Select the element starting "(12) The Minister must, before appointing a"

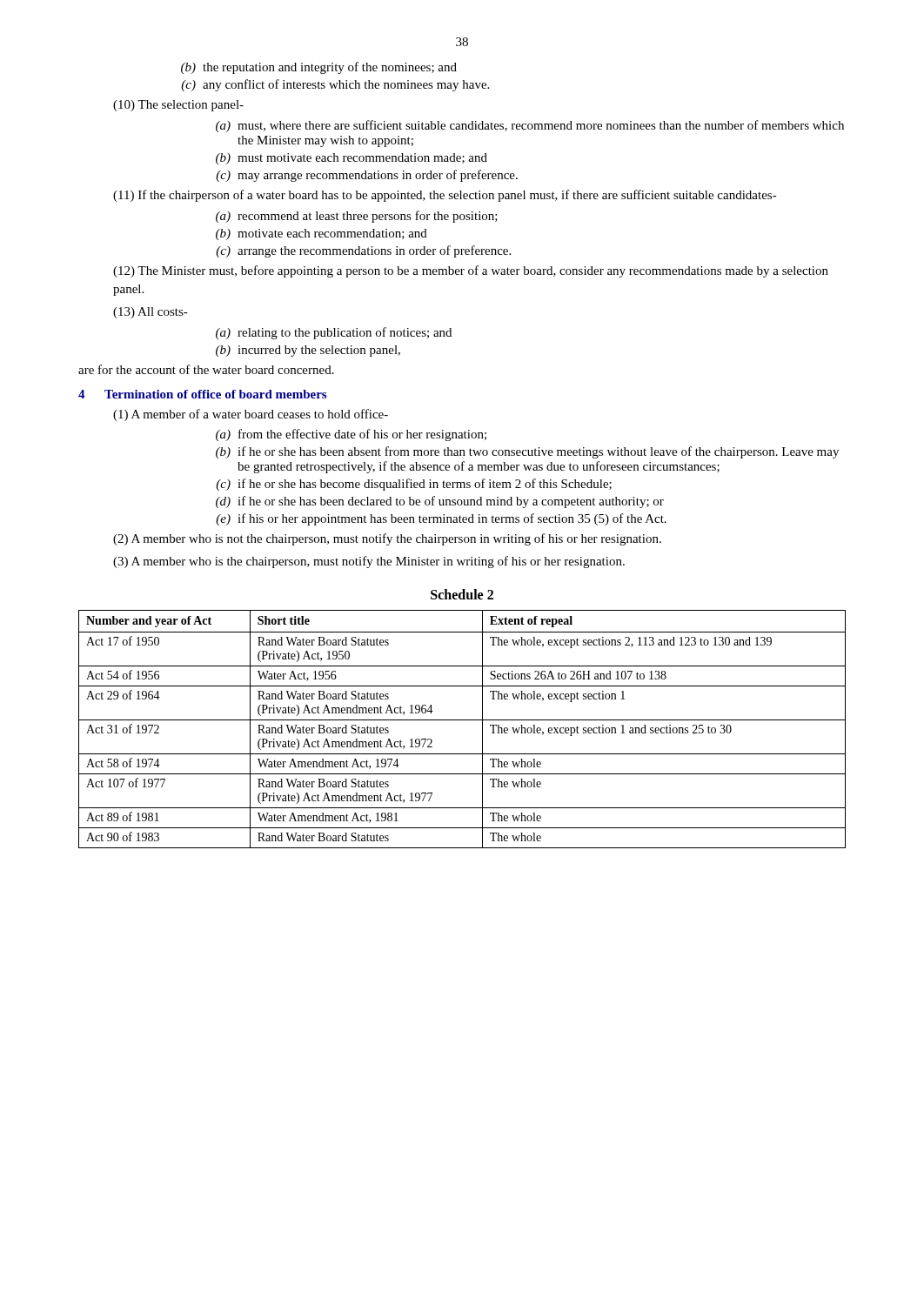(x=471, y=280)
